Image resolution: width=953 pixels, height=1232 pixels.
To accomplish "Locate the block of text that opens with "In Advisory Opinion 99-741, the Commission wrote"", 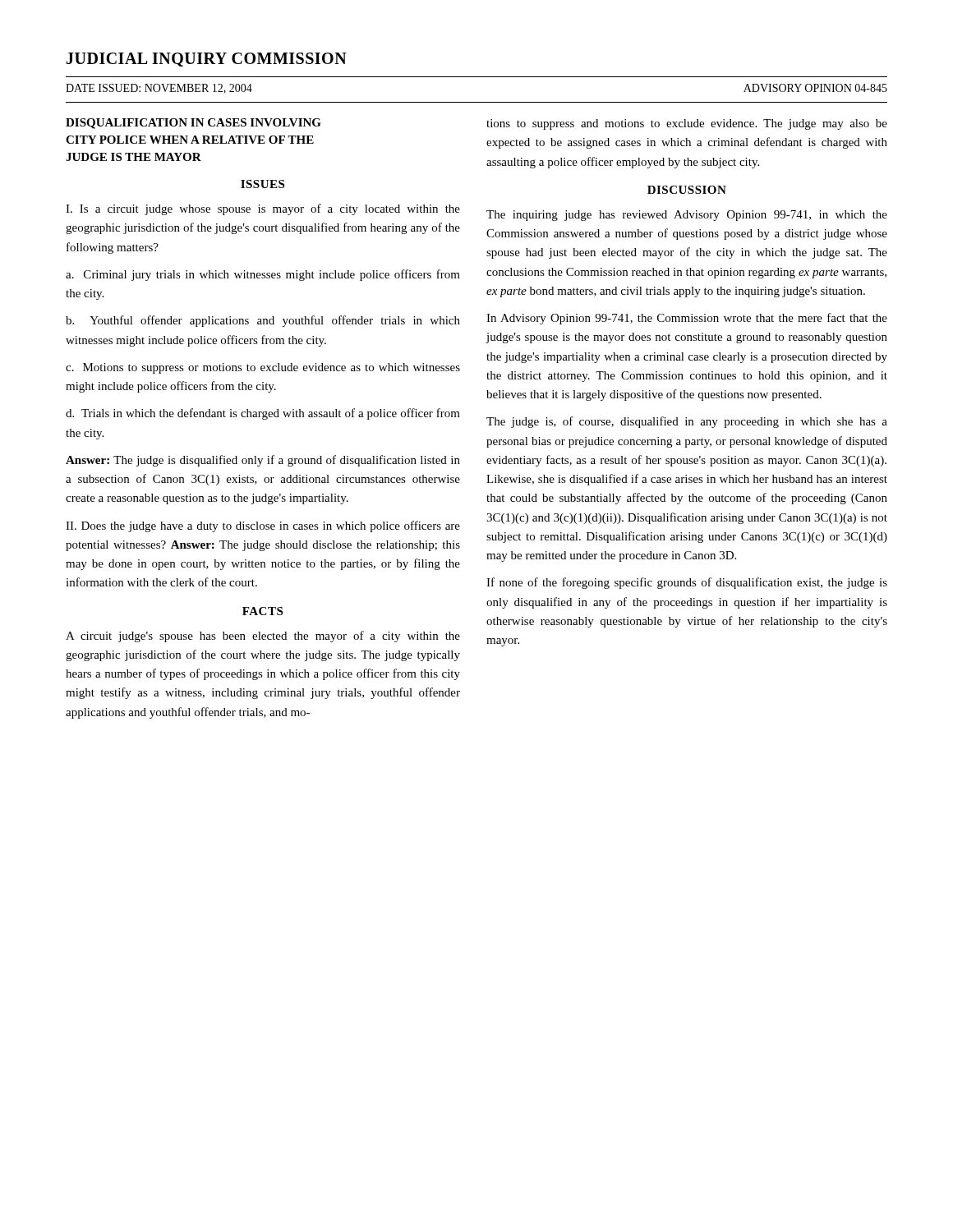I will (687, 356).
